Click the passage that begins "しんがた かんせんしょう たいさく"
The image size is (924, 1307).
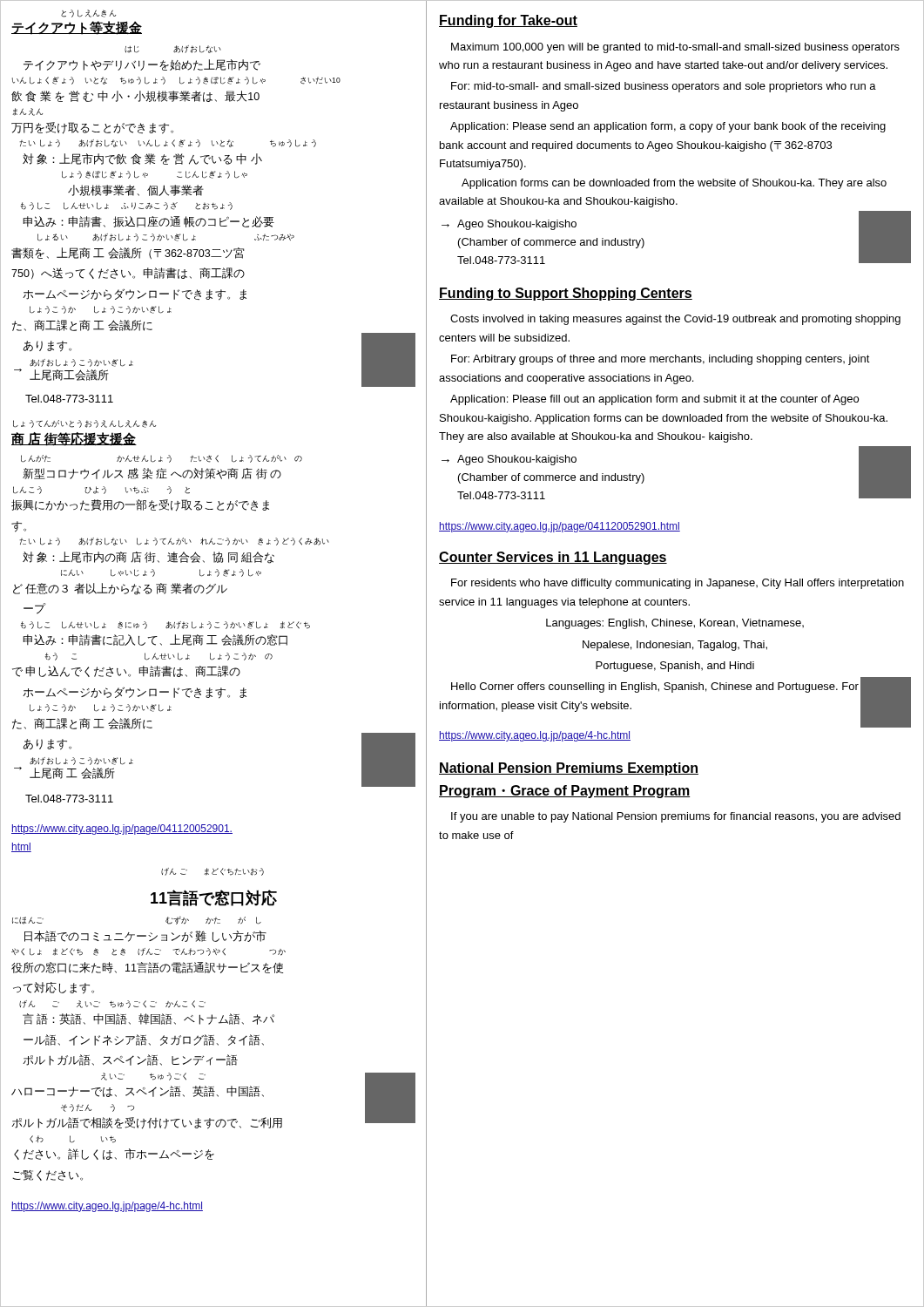[213, 631]
